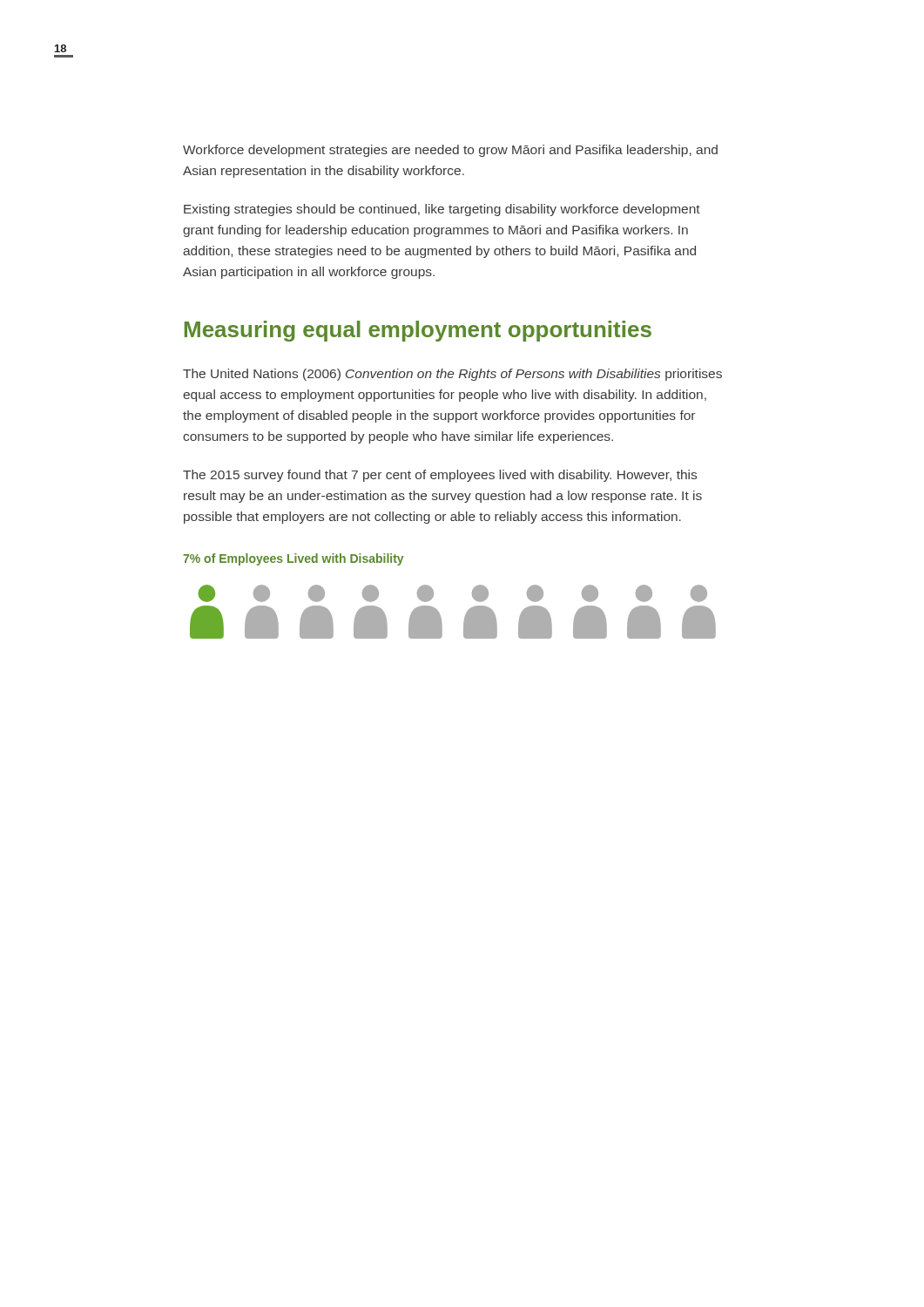This screenshot has width=924, height=1307.
Task: Locate the block starting "7% of Employees Lived with Disability"
Action: (x=293, y=558)
